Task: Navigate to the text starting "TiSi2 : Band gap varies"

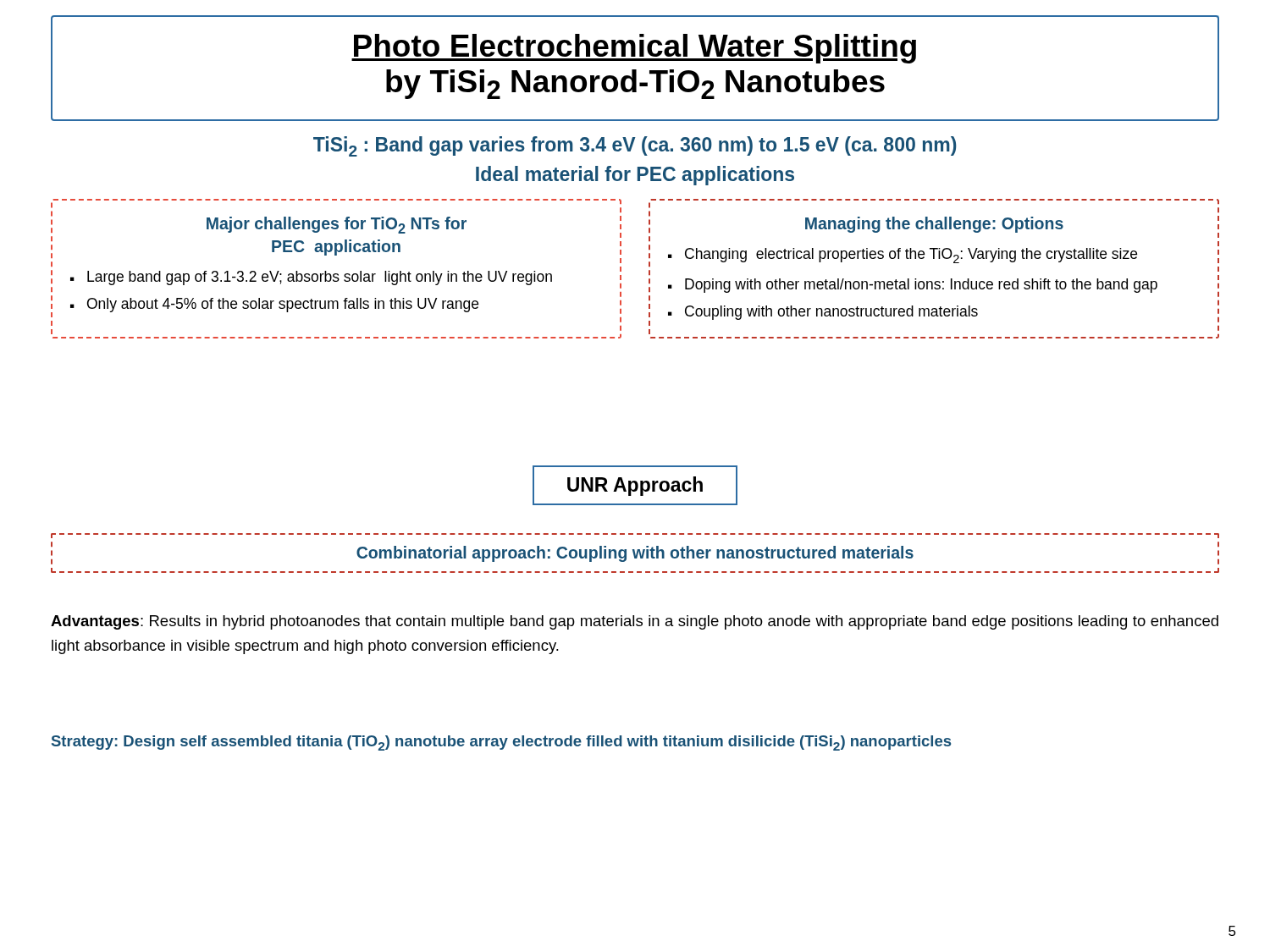Action: pos(635,160)
